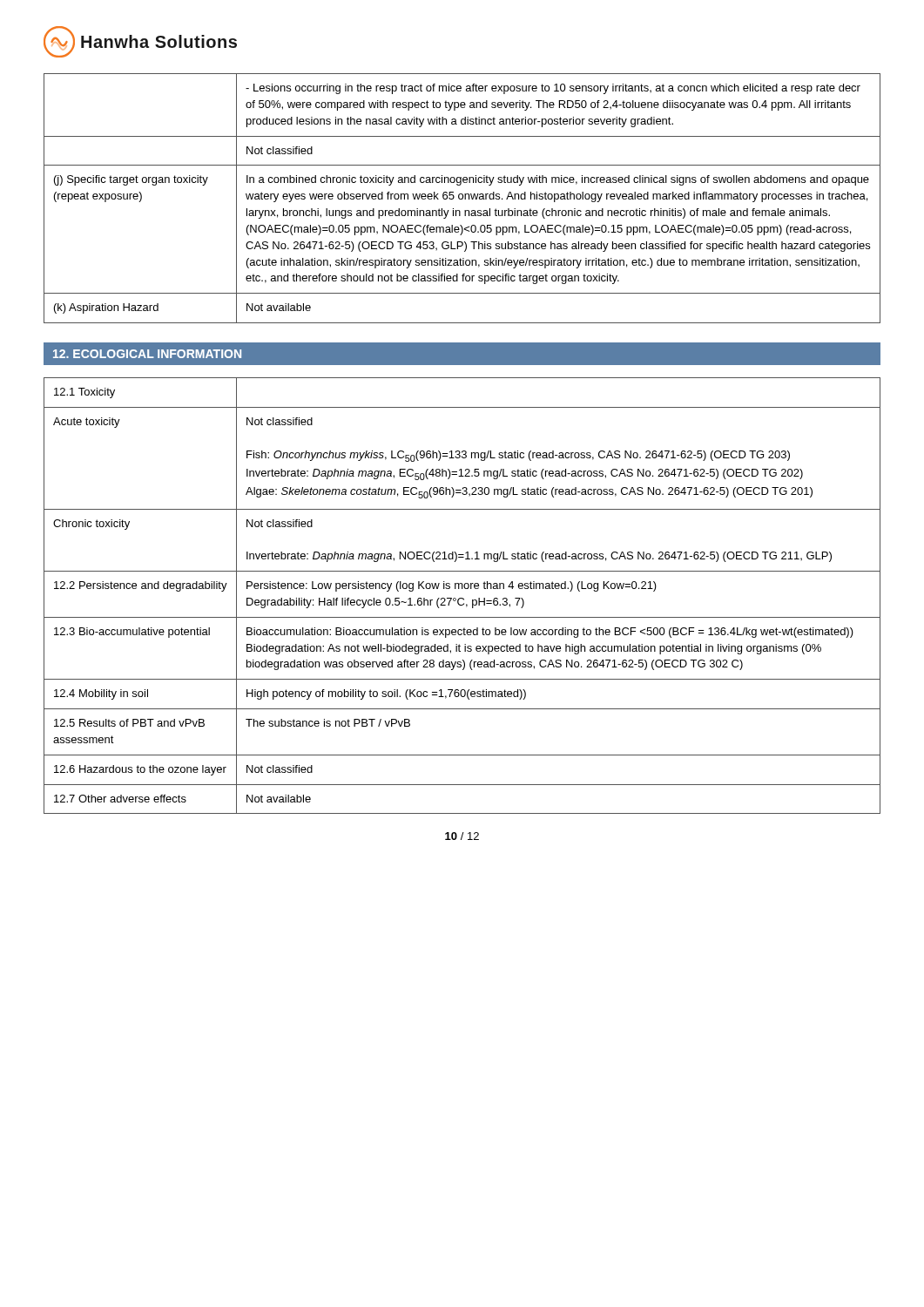Locate the table with the text "Acute toxicity"
The width and height of the screenshot is (924, 1307).
(462, 596)
